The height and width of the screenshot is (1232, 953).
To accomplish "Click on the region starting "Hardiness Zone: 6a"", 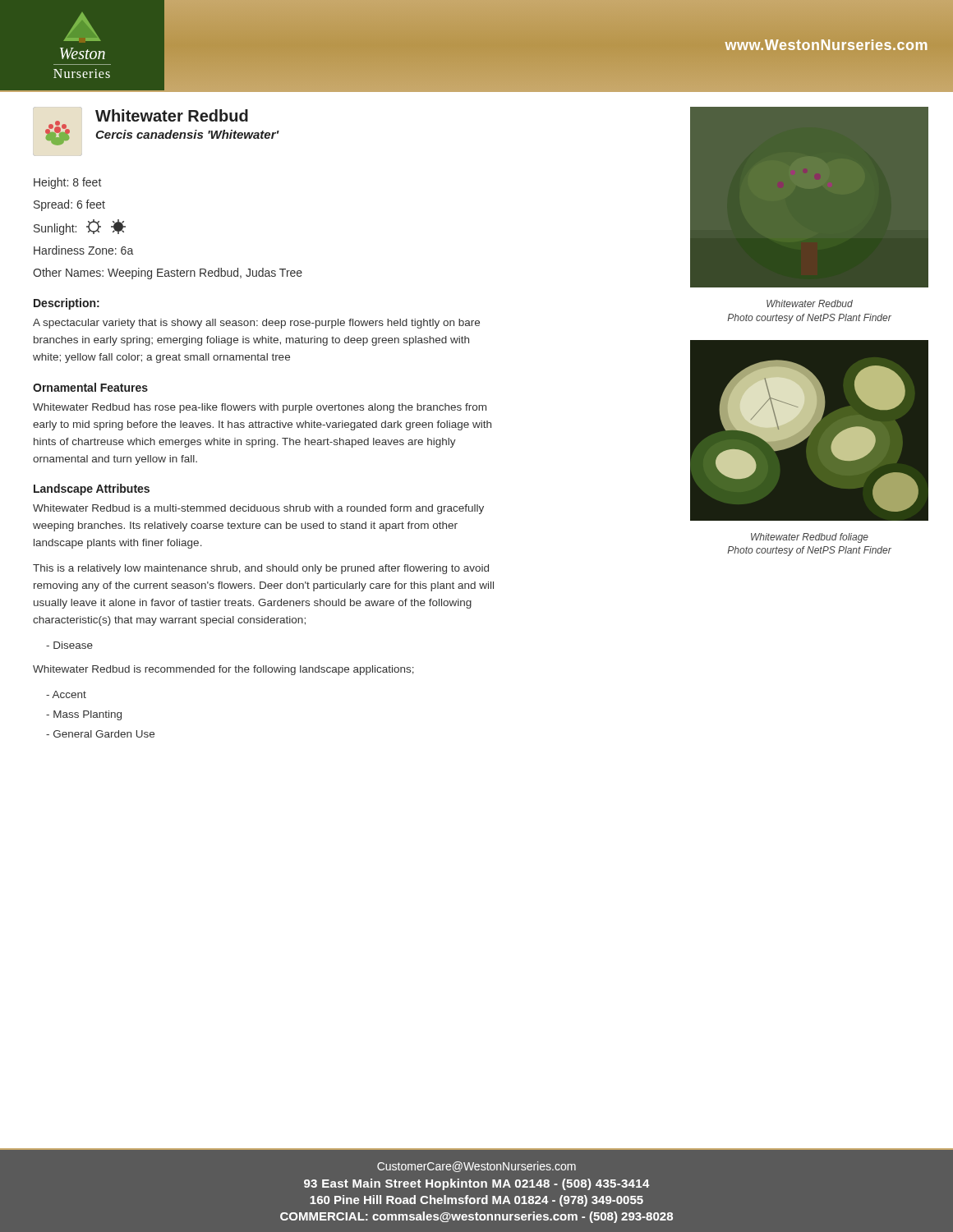I will coord(83,251).
